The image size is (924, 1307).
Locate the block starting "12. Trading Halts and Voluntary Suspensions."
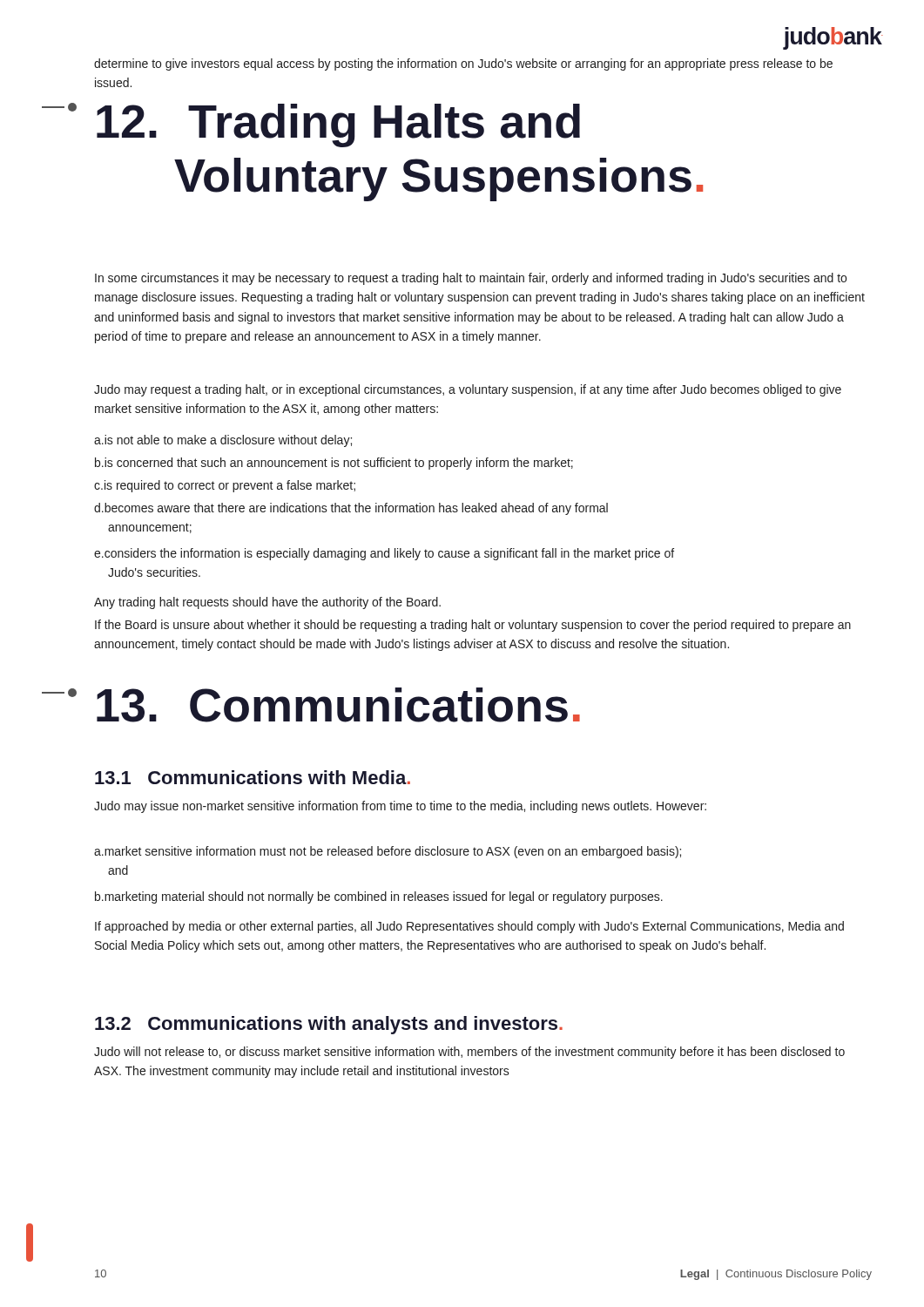[x=483, y=148]
